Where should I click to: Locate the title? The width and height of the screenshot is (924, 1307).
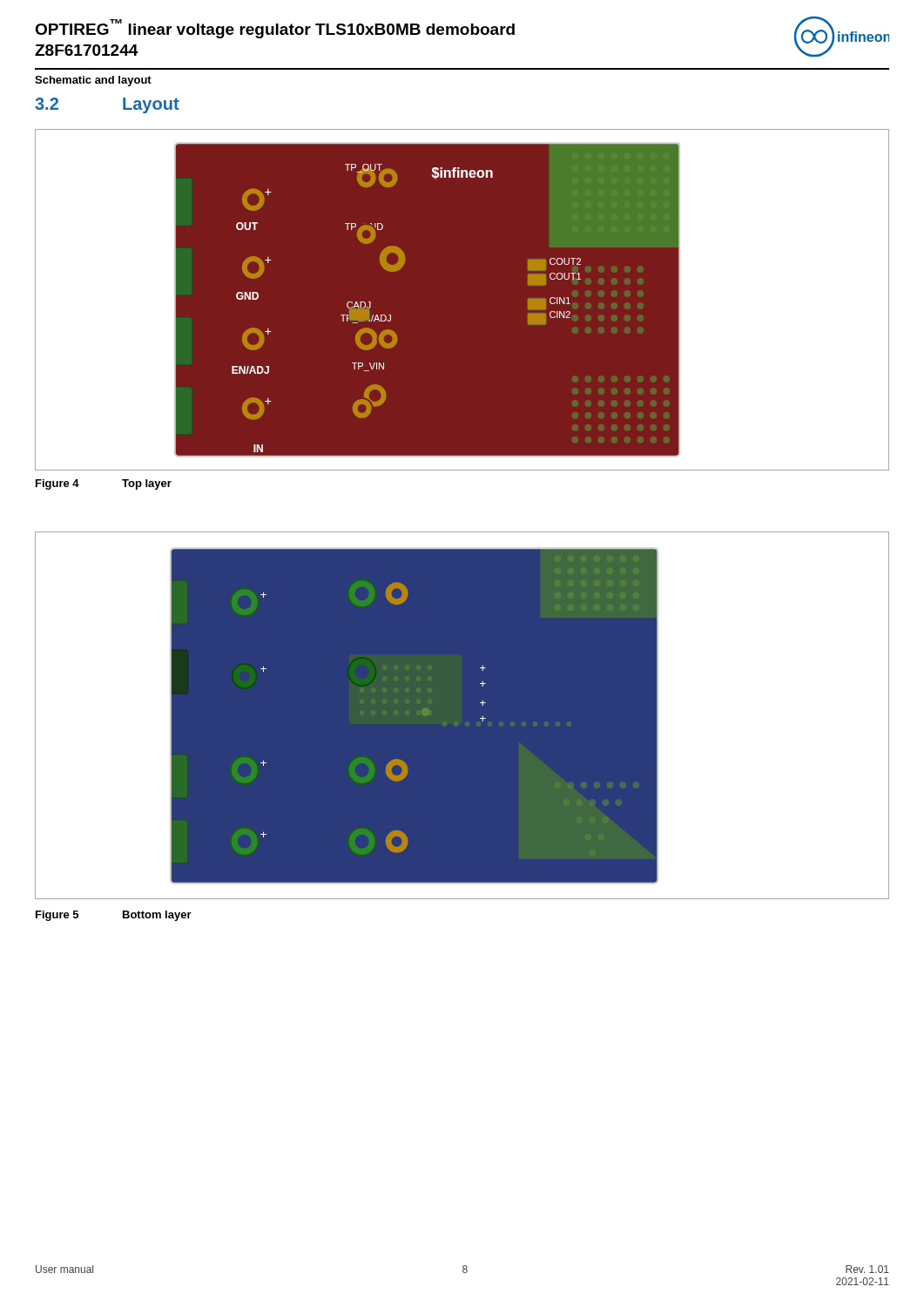462,38
